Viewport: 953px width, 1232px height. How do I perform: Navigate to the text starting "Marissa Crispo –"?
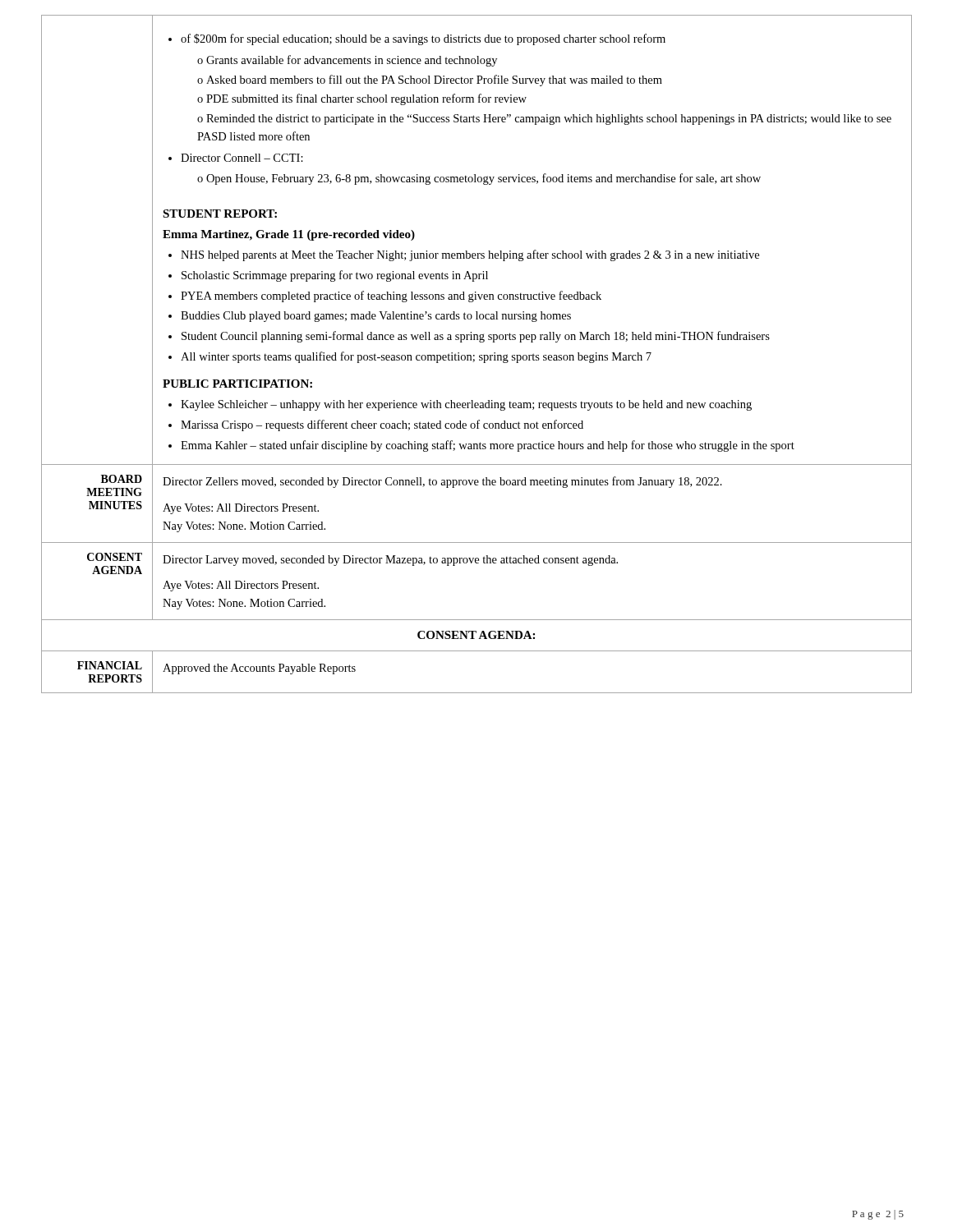(382, 424)
